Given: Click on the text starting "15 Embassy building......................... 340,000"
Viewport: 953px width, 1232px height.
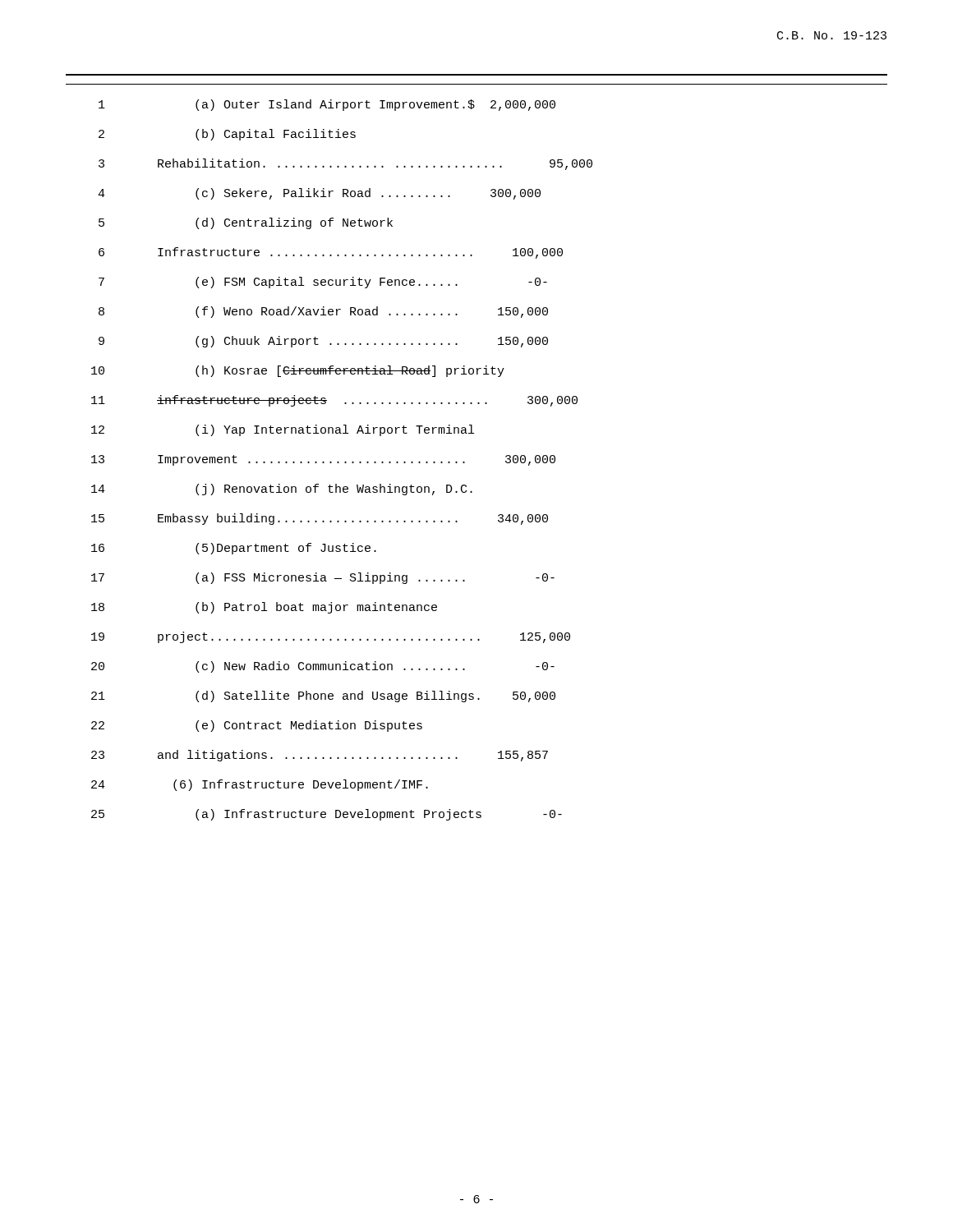Looking at the screenshot, I should click(x=320, y=519).
